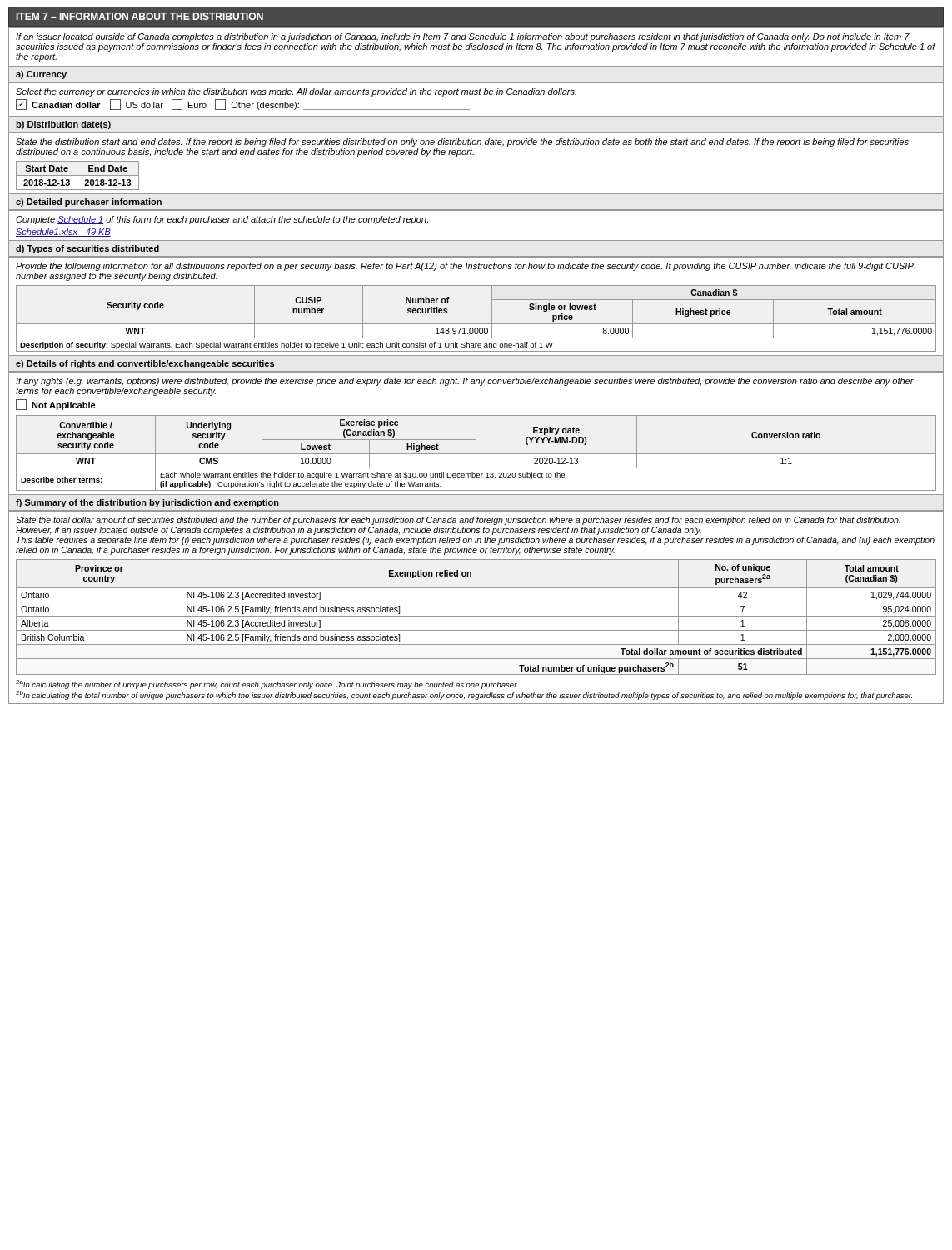The height and width of the screenshot is (1250, 952).
Task: Find the text block that says "Provide the following information for"
Action: [x=464, y=271]
